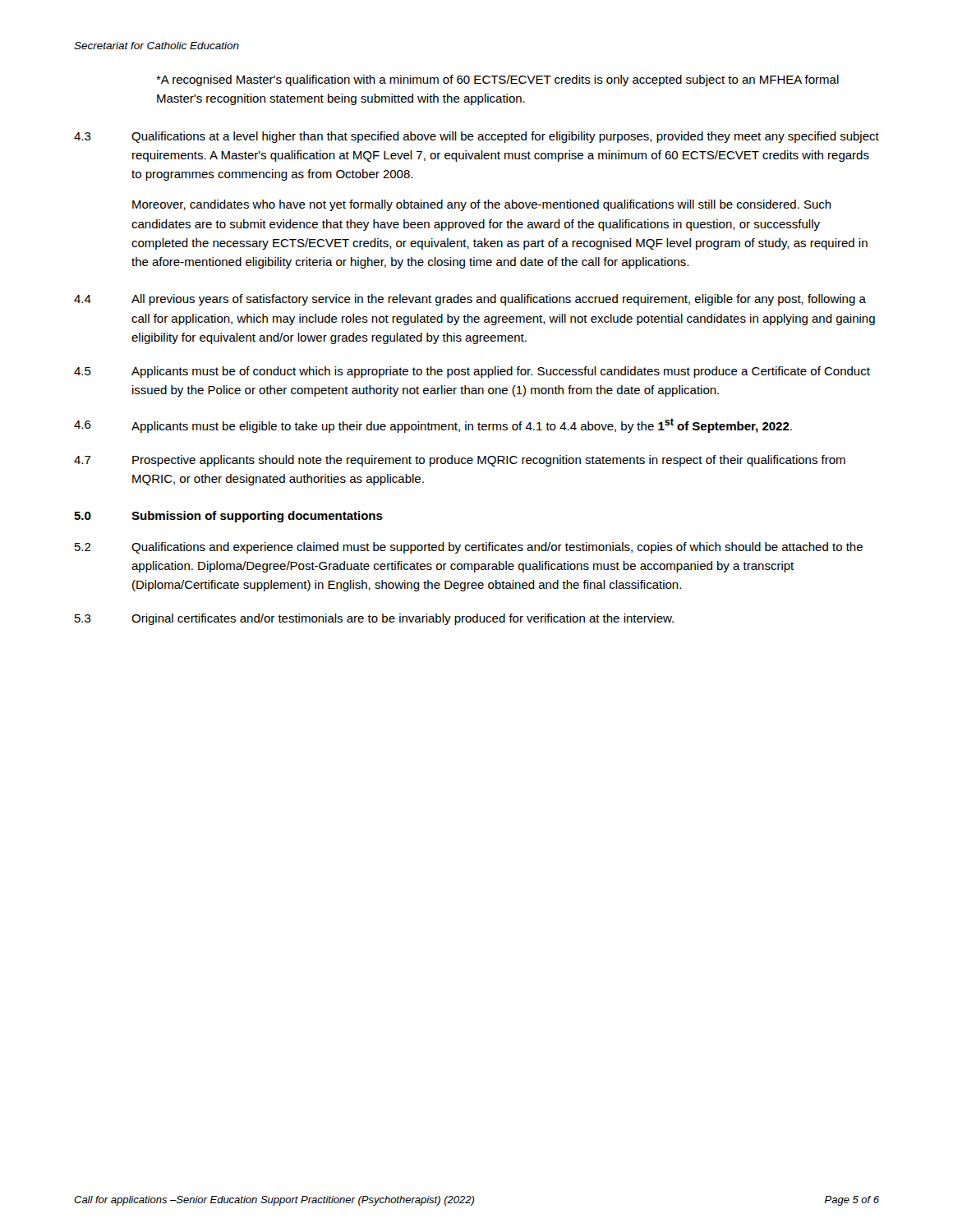This screenshot has width=953, height=1232.
Task: Find the text block that says "4 All previous years"
Action: [x=476, y=318]
